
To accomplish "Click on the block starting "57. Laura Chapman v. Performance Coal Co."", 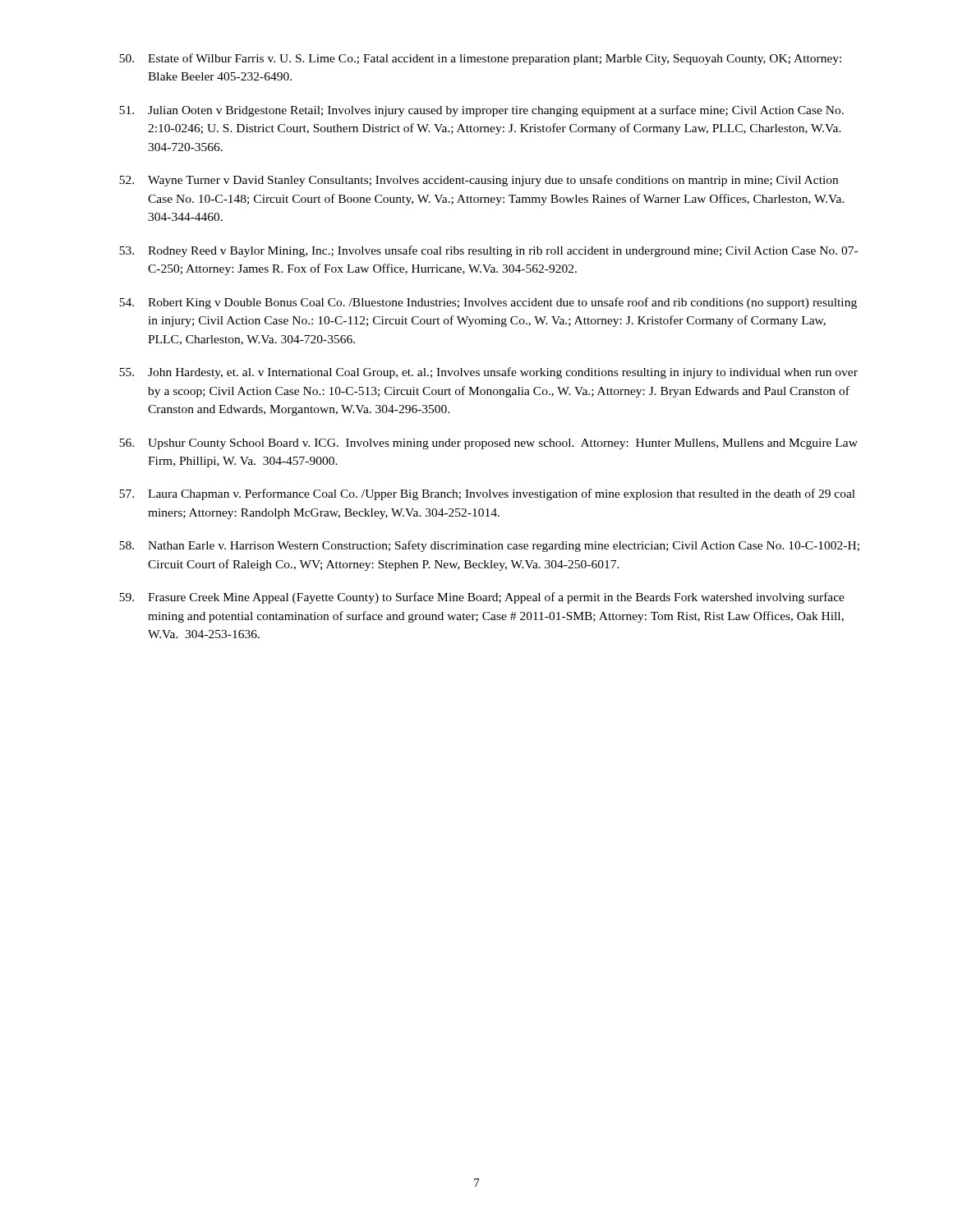I will tap(476, 503).
